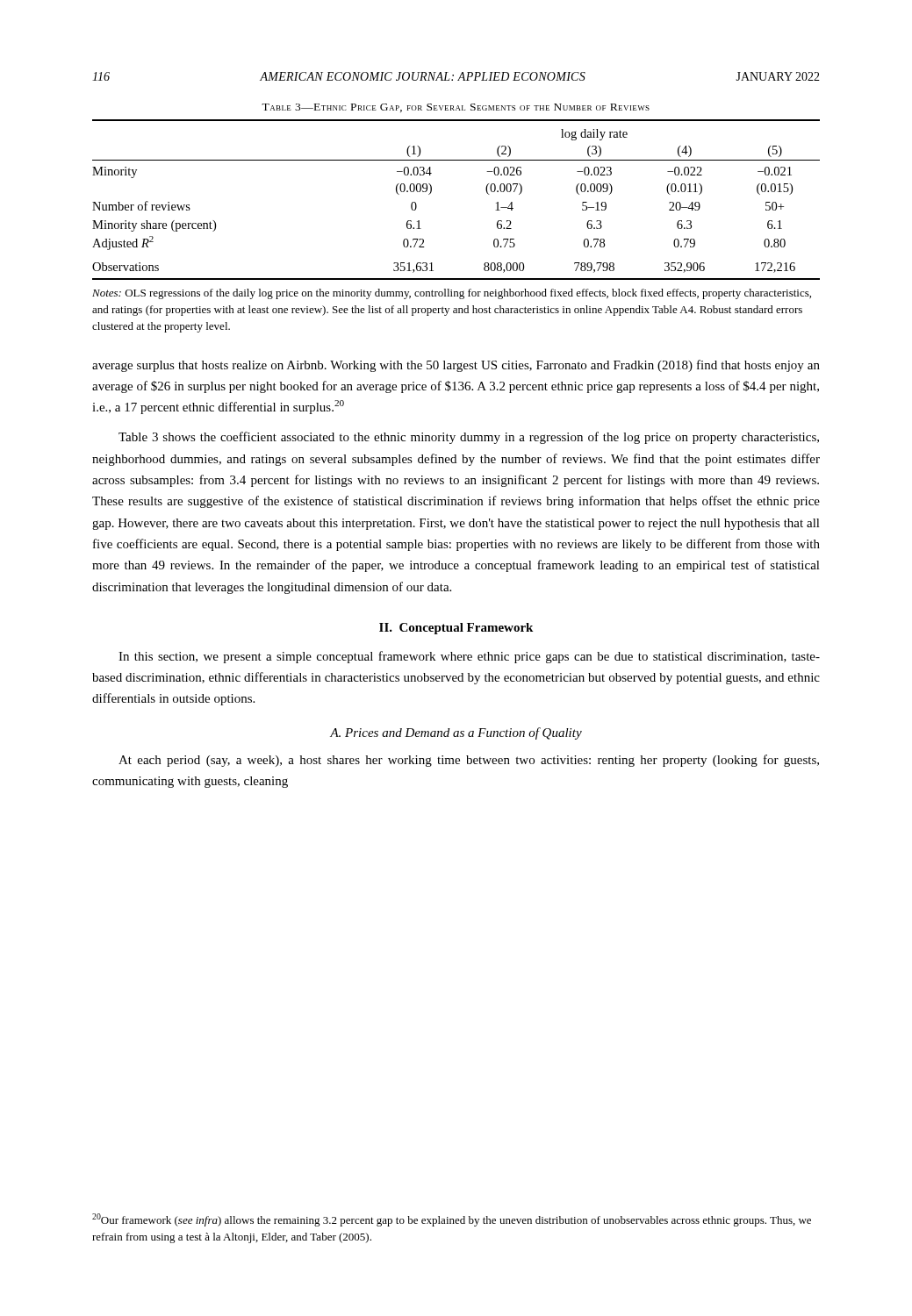Locate the text starting "In this section, we present a simple conceptual"
The height and width of the screenshot is (1316, 912).
(x=456, y=677)
